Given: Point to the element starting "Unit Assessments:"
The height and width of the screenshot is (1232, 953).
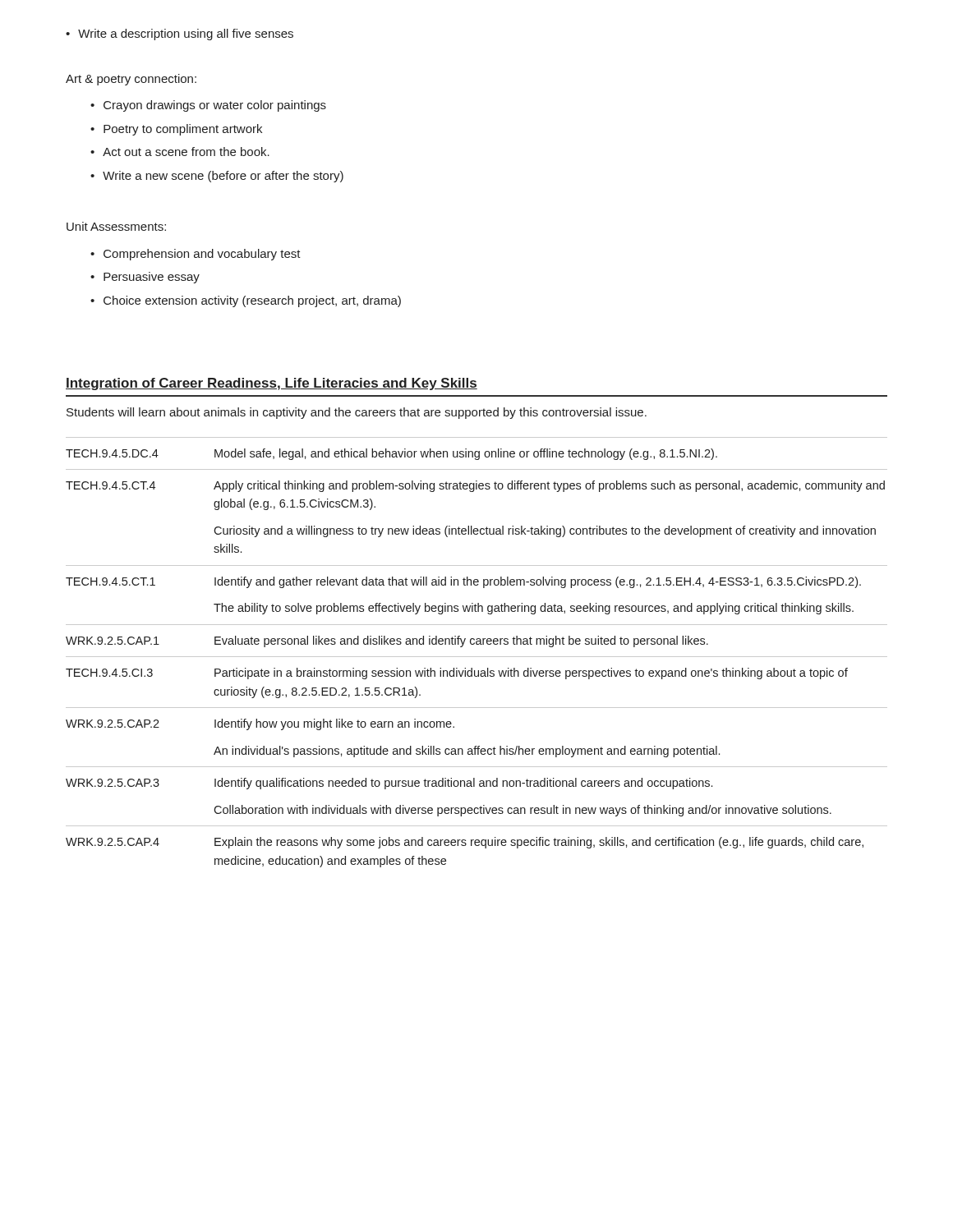Looking at the screenshot, I should [x=116, y=226].
